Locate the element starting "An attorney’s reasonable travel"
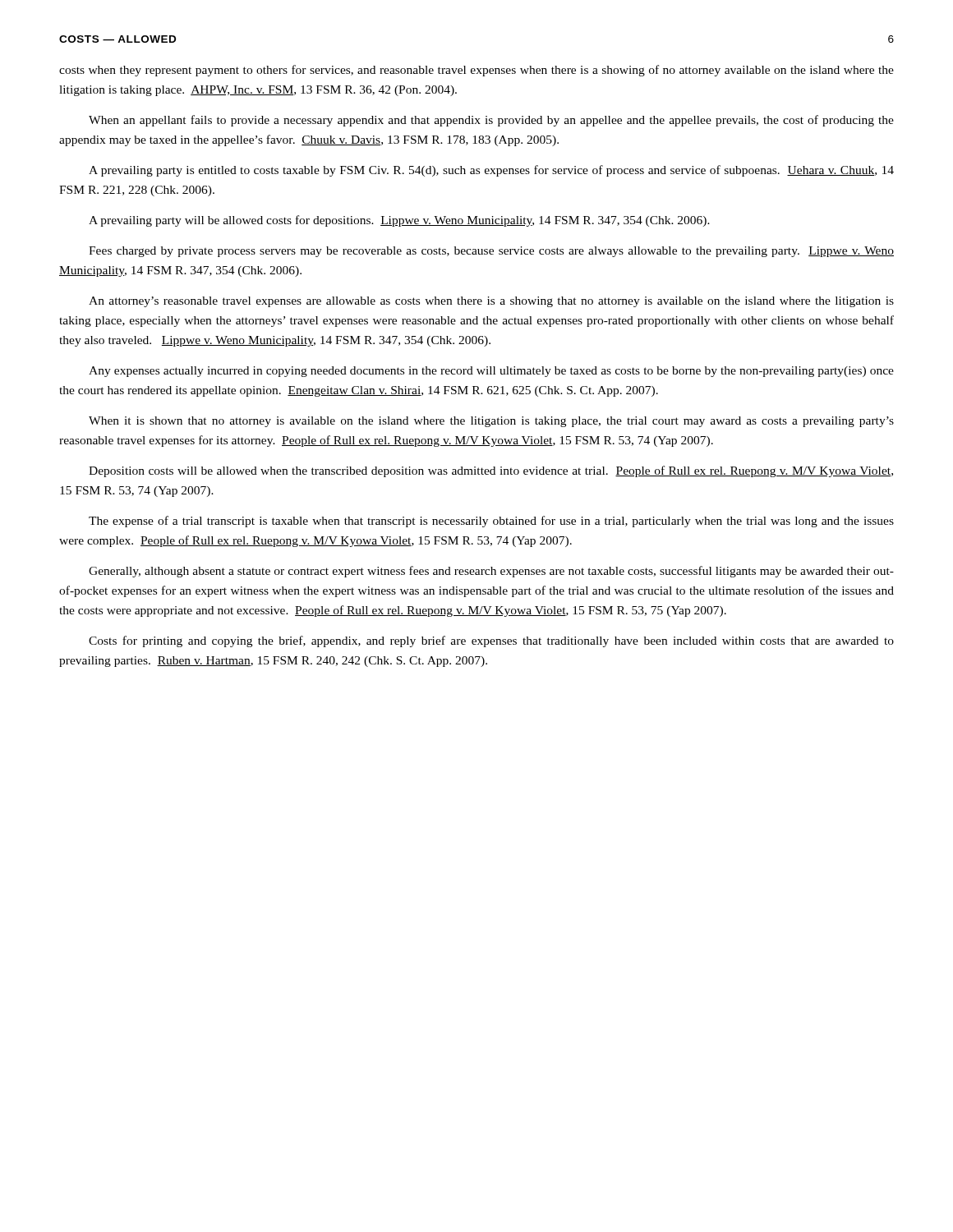Image resolution: width=953 pixels, height=1232 pixels. pyautogui.click(x=476, y=320)
